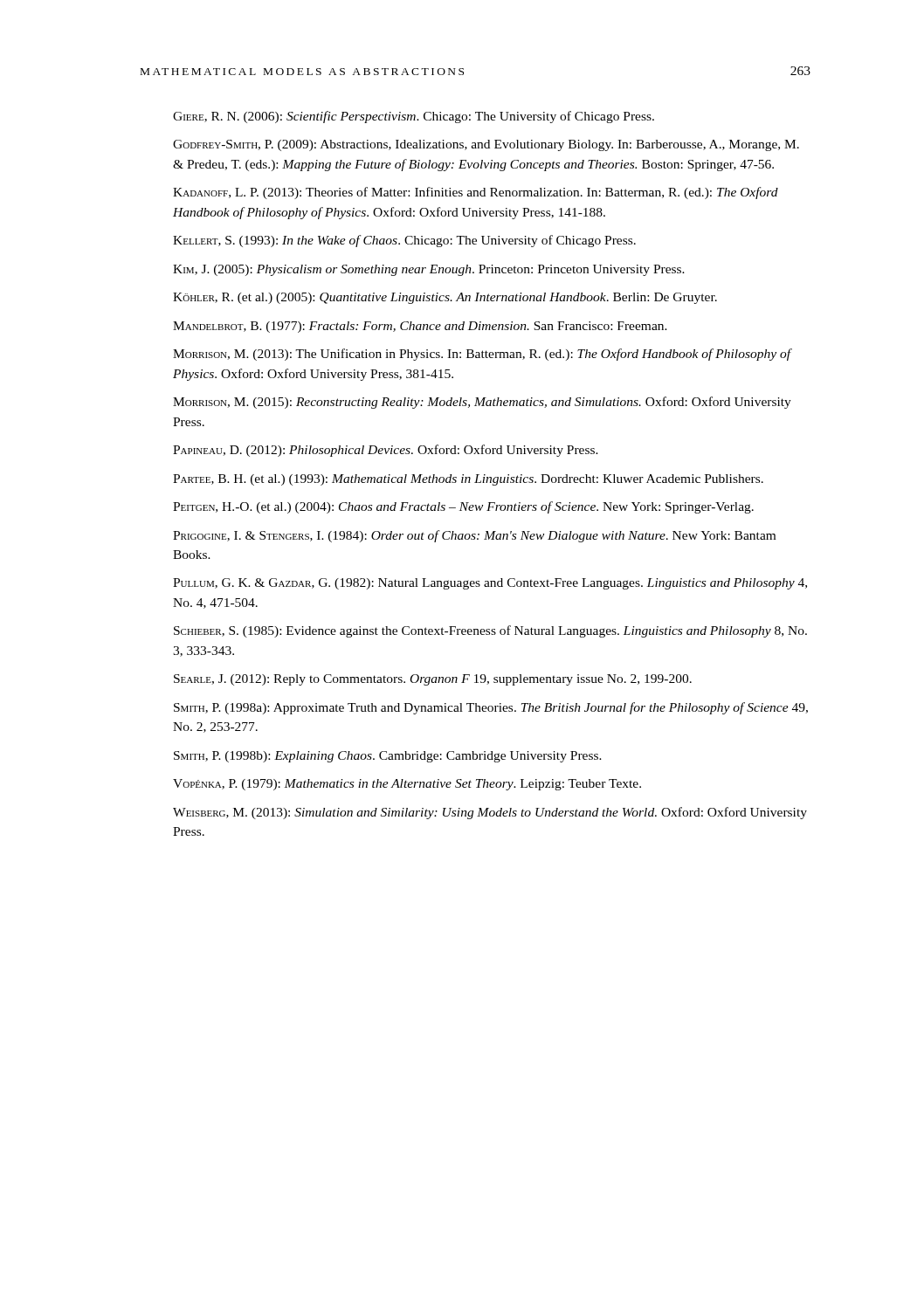Select the list item containing "Papineau, D. (2012): Philosophical Devices. Oxford: Oxford University"
This screenshot has width=924, height=1310.
click(475, 450)
